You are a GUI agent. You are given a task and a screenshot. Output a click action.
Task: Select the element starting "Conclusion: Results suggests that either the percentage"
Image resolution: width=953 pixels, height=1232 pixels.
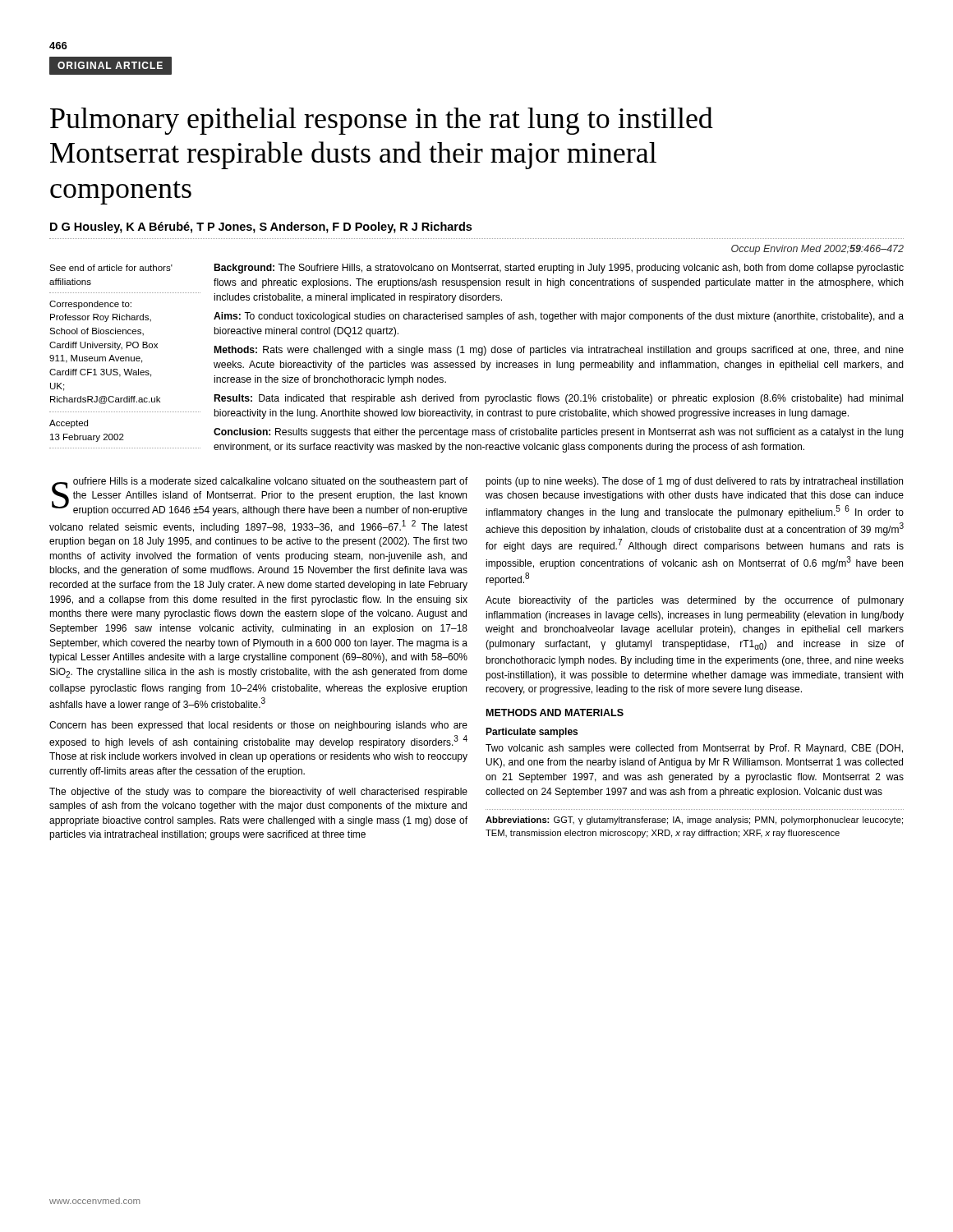(x=559, y=439)
